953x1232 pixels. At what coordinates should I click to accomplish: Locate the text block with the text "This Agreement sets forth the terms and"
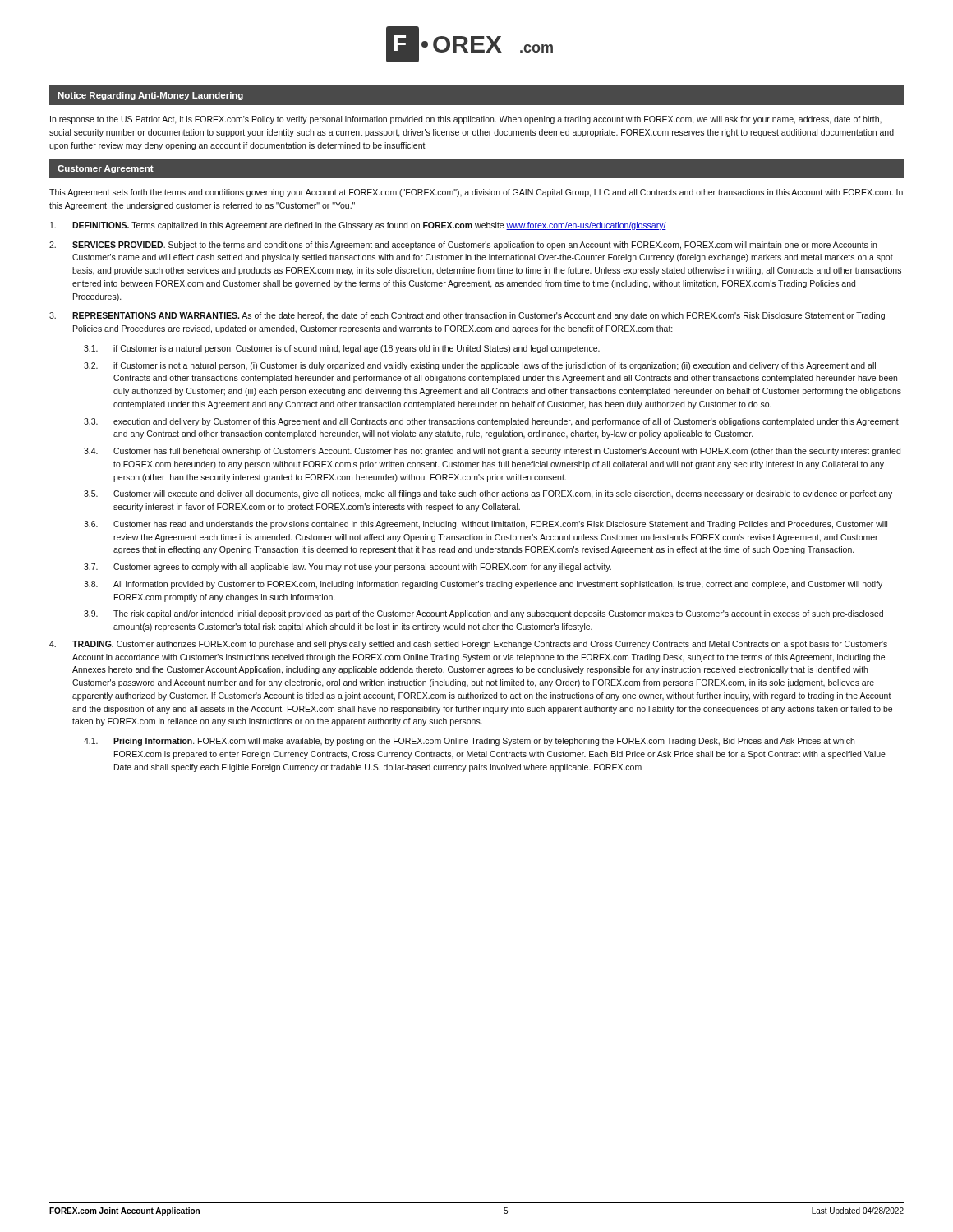tap(476, 199)
